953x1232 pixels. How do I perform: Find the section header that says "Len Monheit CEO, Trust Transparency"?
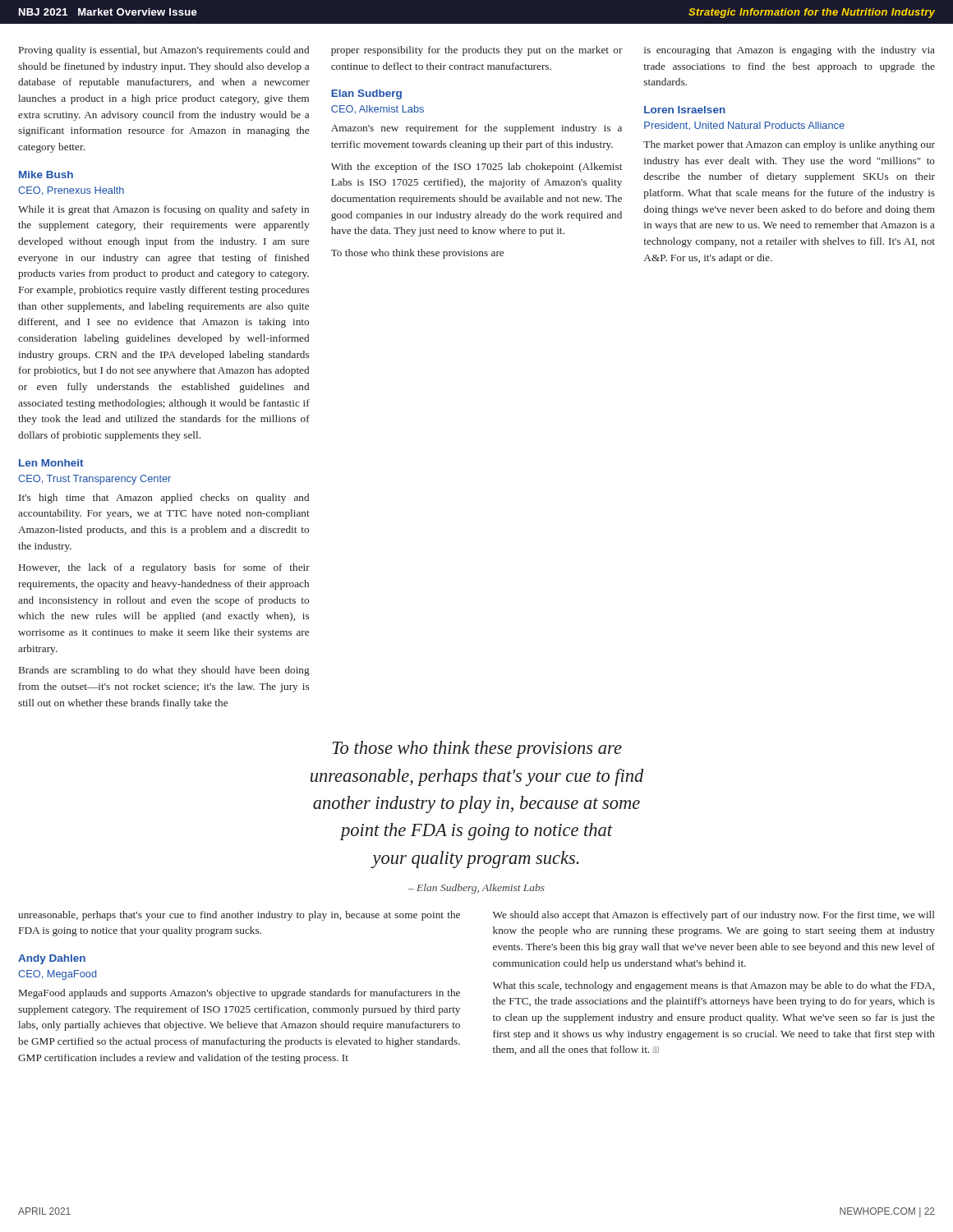point(164,471)
